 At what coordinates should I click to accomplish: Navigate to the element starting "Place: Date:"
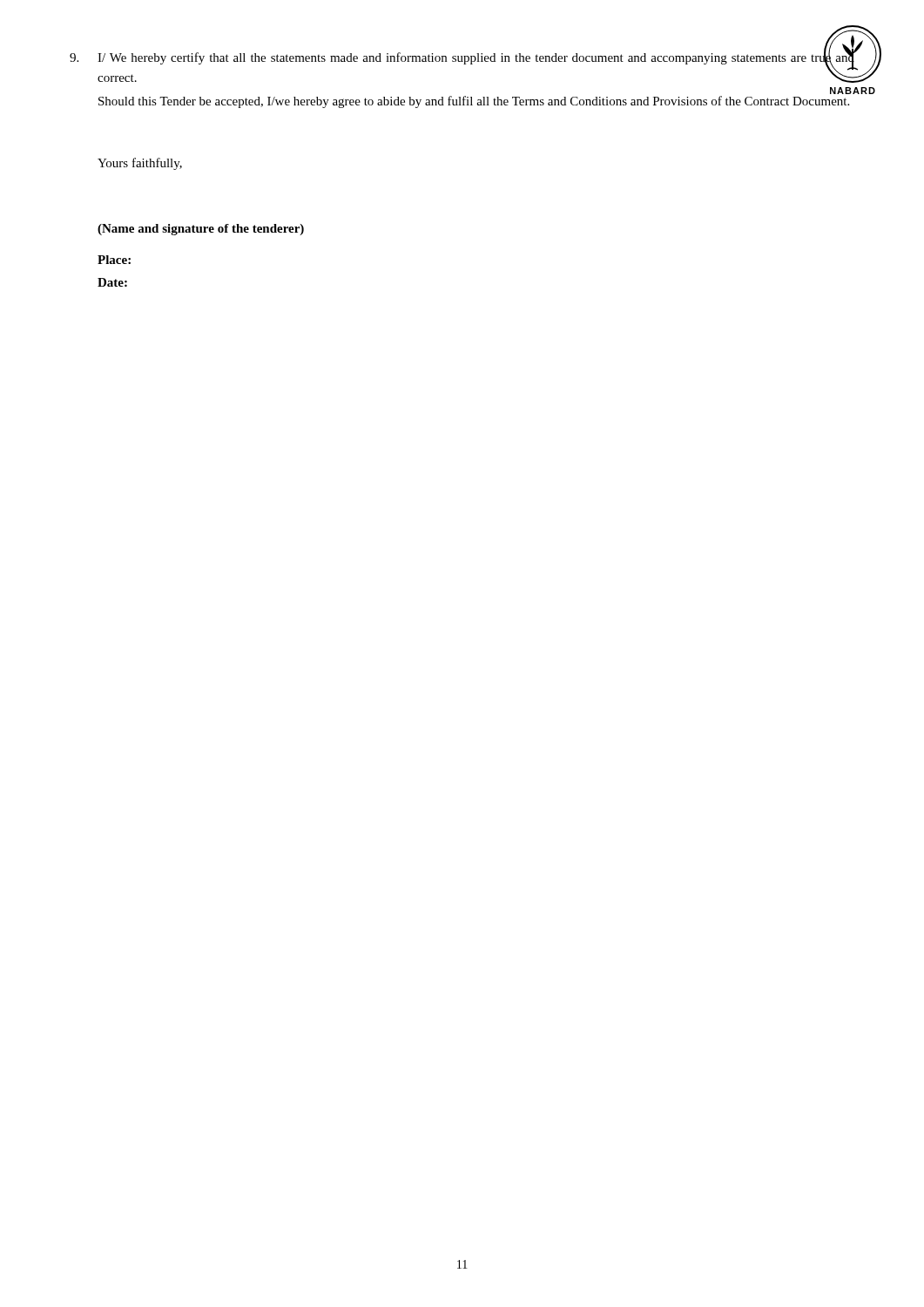click(115, 271)
